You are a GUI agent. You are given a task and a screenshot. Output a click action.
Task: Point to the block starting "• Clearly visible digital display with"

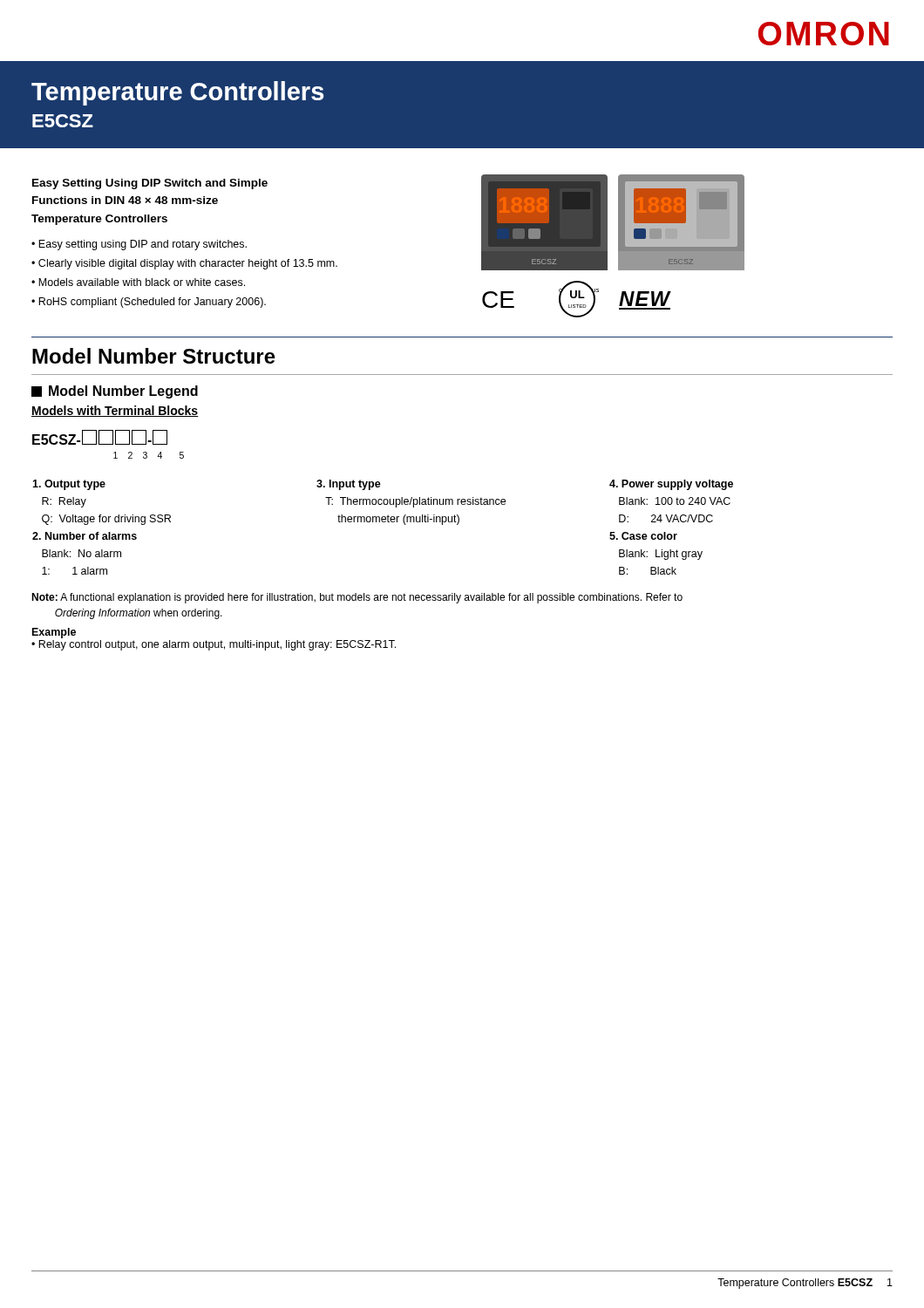pyautogui.click(x=185, y=263)
